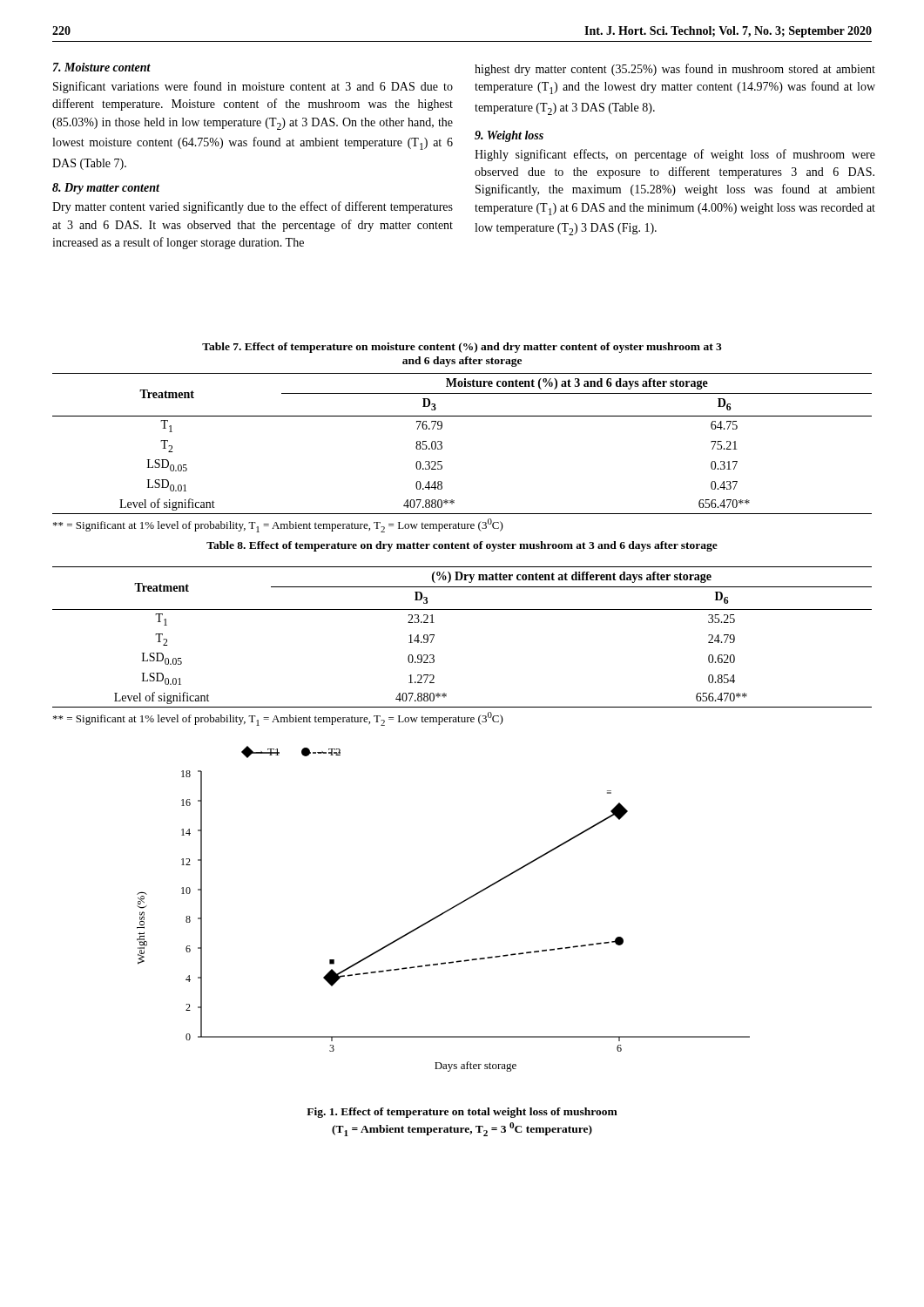Locate the section header that says "8. Dry matter content"
The width and height of the screenshot is (924, 1307).
coord(106,188)
